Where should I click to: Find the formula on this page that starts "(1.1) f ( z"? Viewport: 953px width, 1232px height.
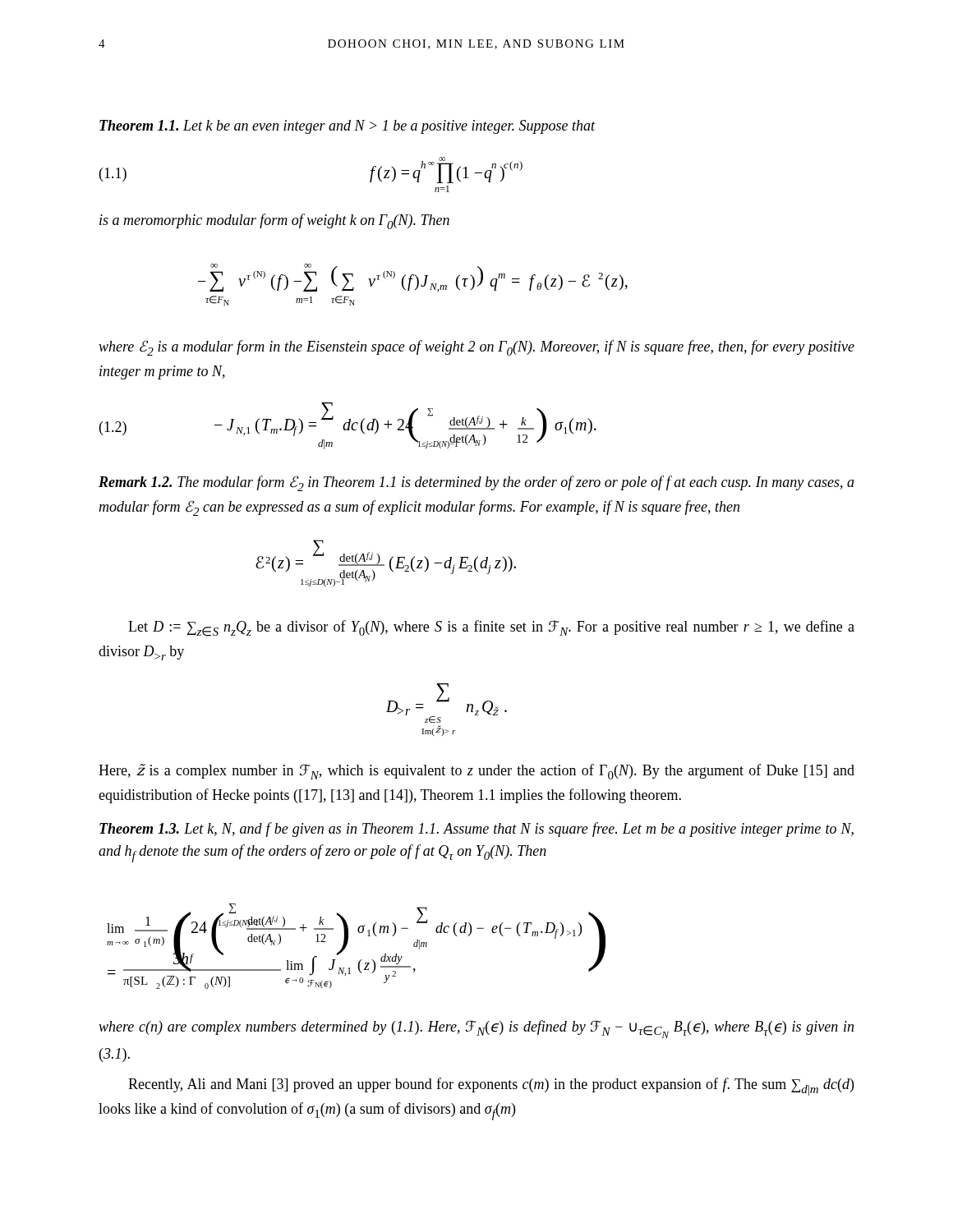476,173
